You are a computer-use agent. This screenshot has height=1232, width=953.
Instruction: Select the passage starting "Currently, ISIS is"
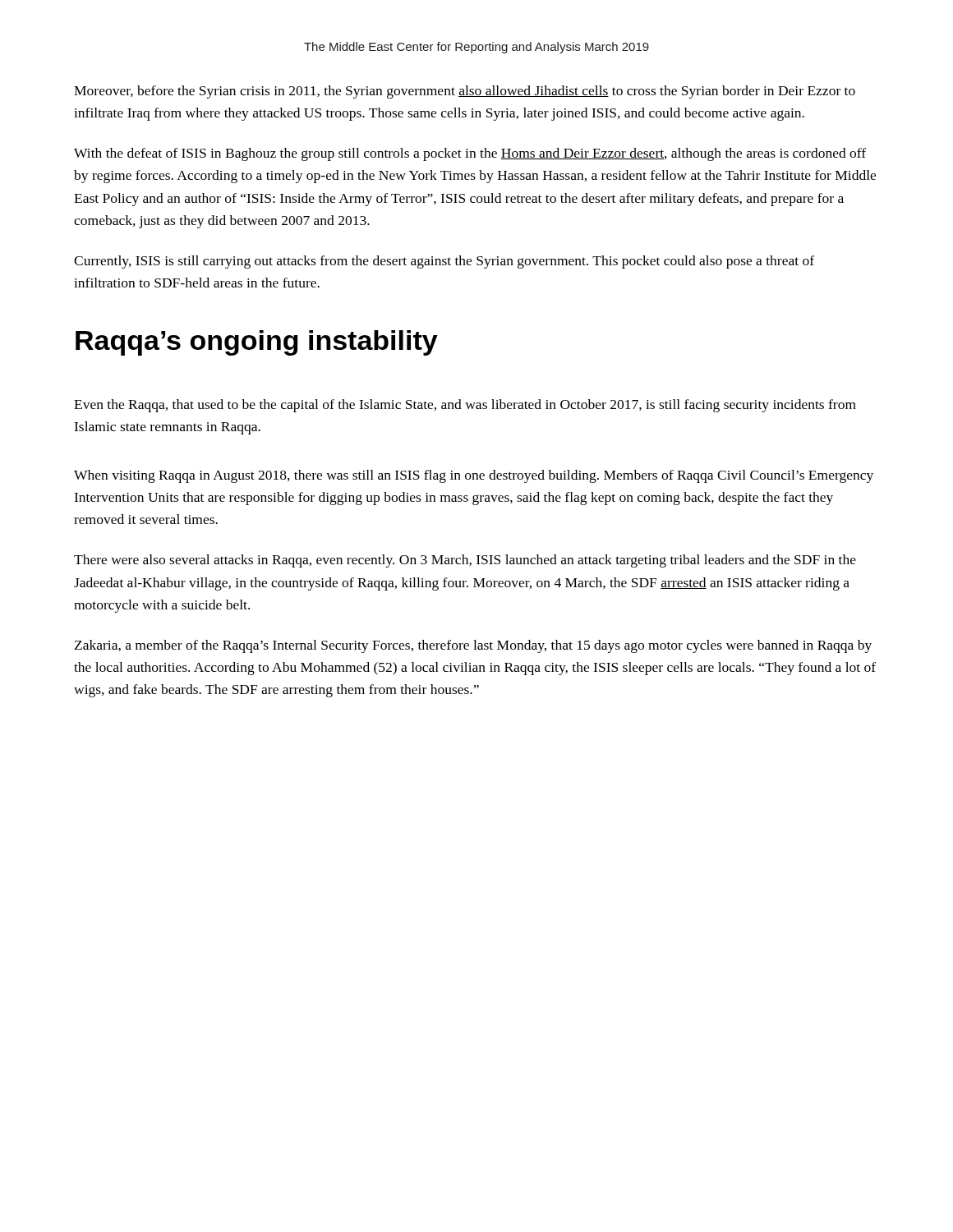point(444,271)
